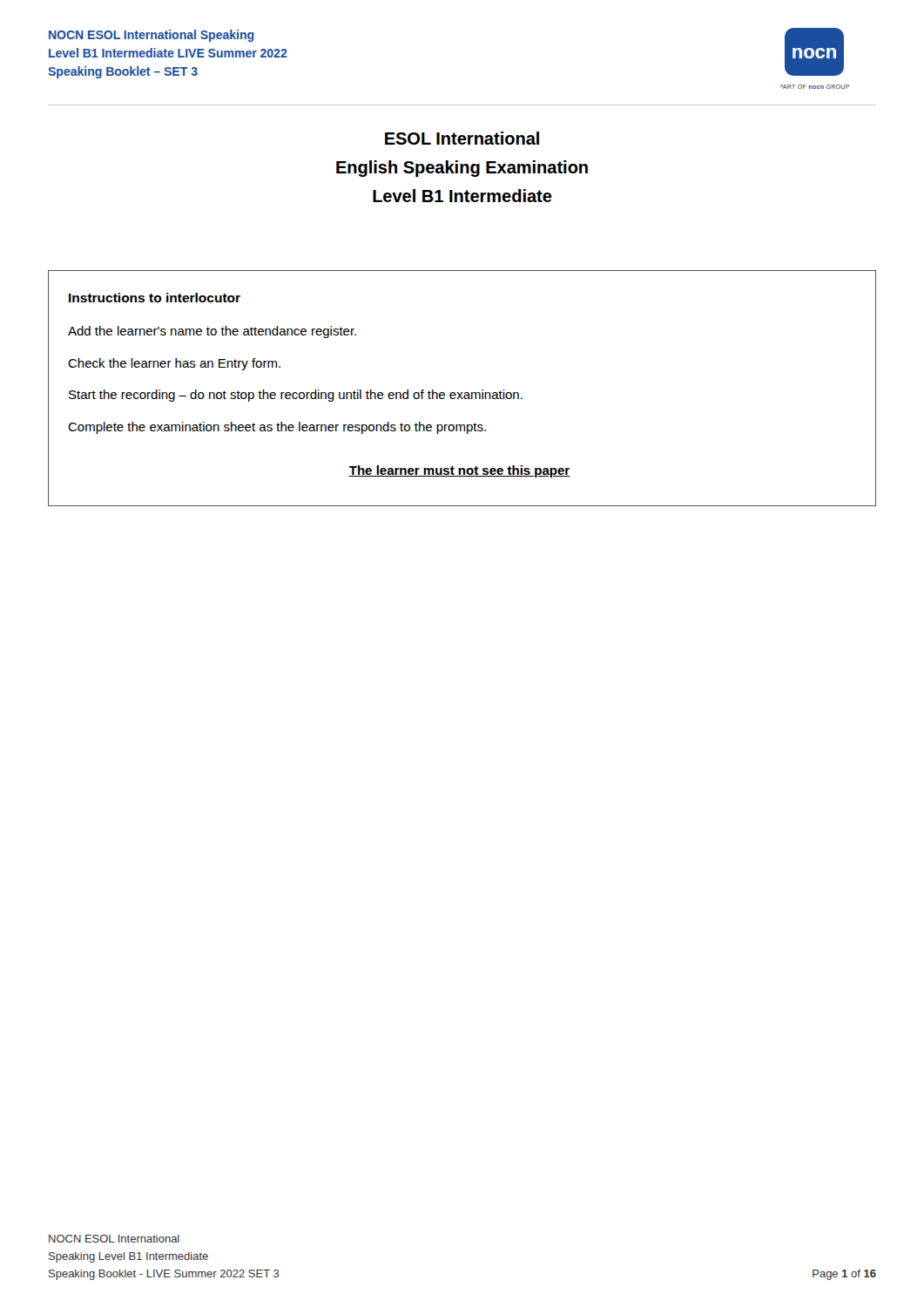Click the section header
The height and width of the screenshot is (1307, 924).
(x=154, y=298)
